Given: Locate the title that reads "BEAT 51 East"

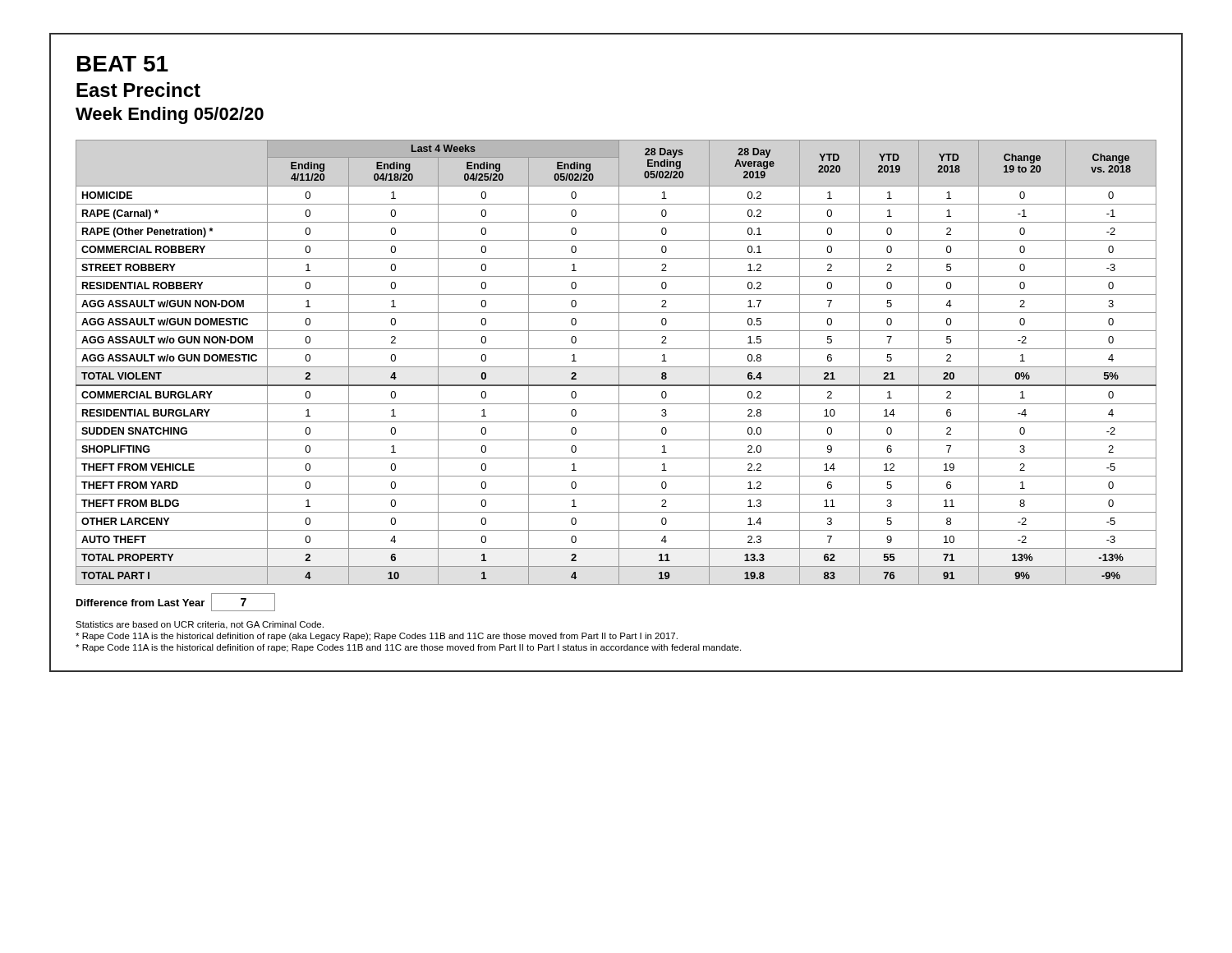Looking at the screenshot, I should [123, 64].
